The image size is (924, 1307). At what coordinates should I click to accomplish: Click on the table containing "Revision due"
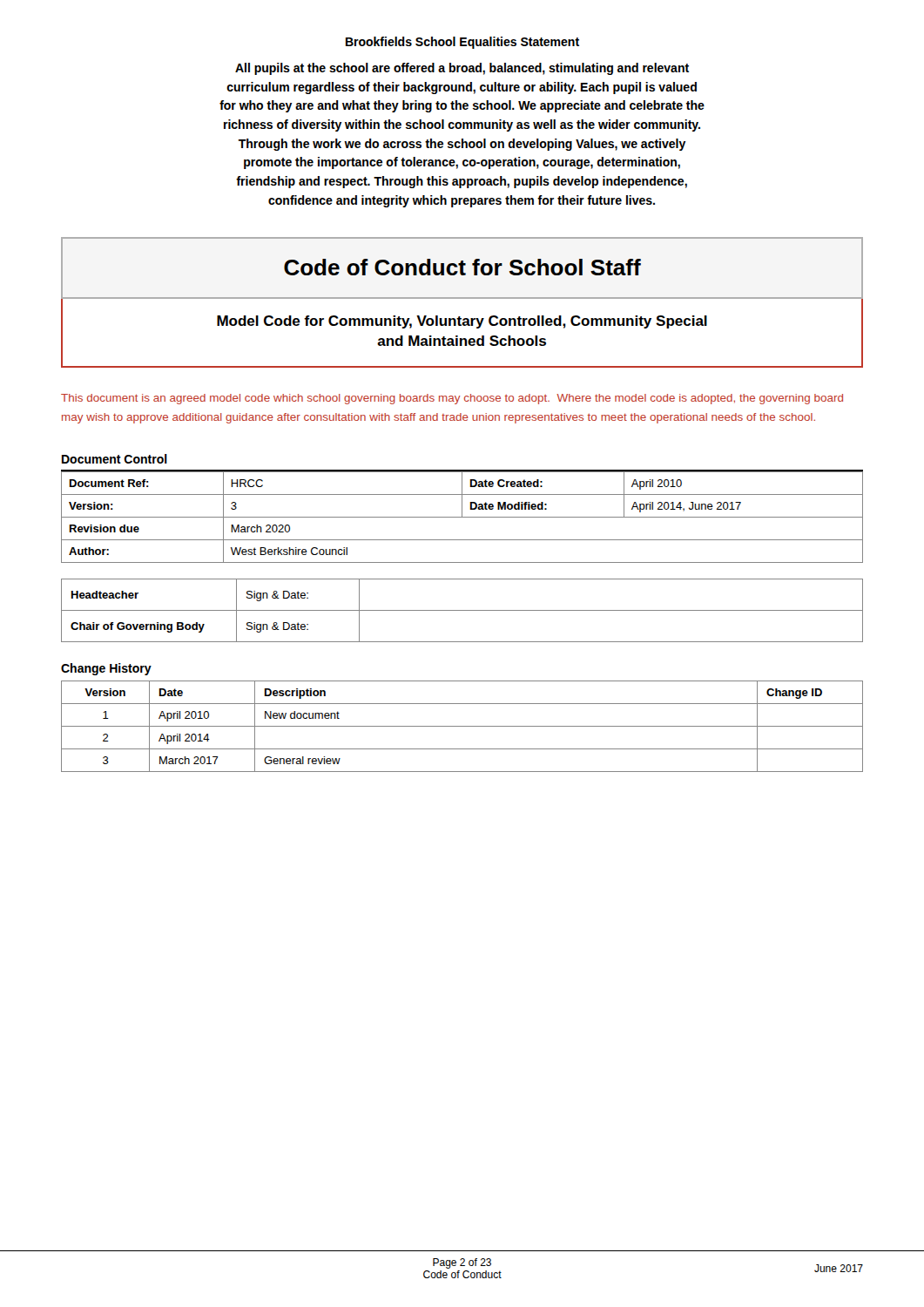coord(462,517)
